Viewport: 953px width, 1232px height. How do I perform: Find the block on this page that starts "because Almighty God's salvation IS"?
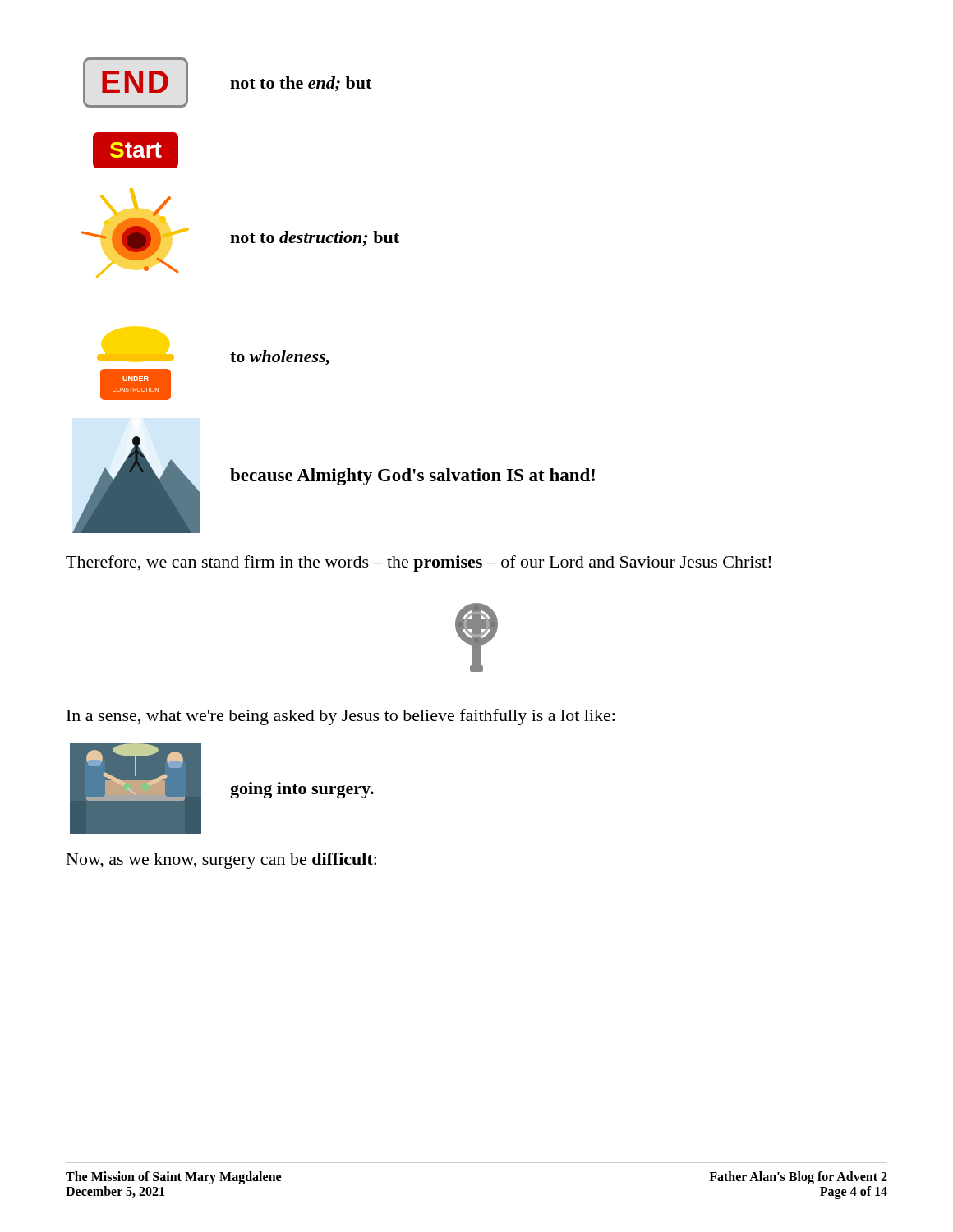pos(413,475)
